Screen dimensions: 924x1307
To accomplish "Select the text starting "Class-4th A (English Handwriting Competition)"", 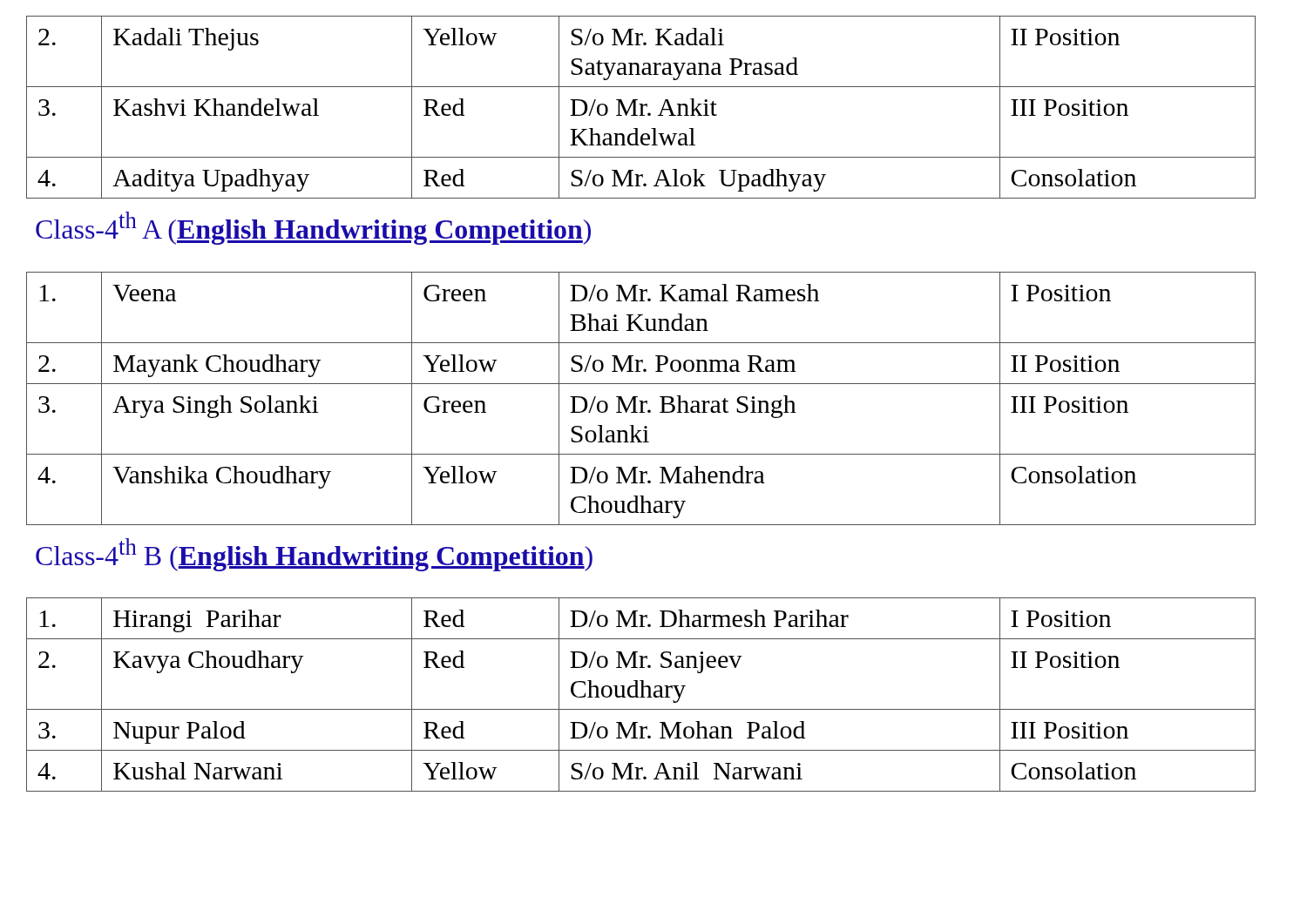I will pos(313,226).
